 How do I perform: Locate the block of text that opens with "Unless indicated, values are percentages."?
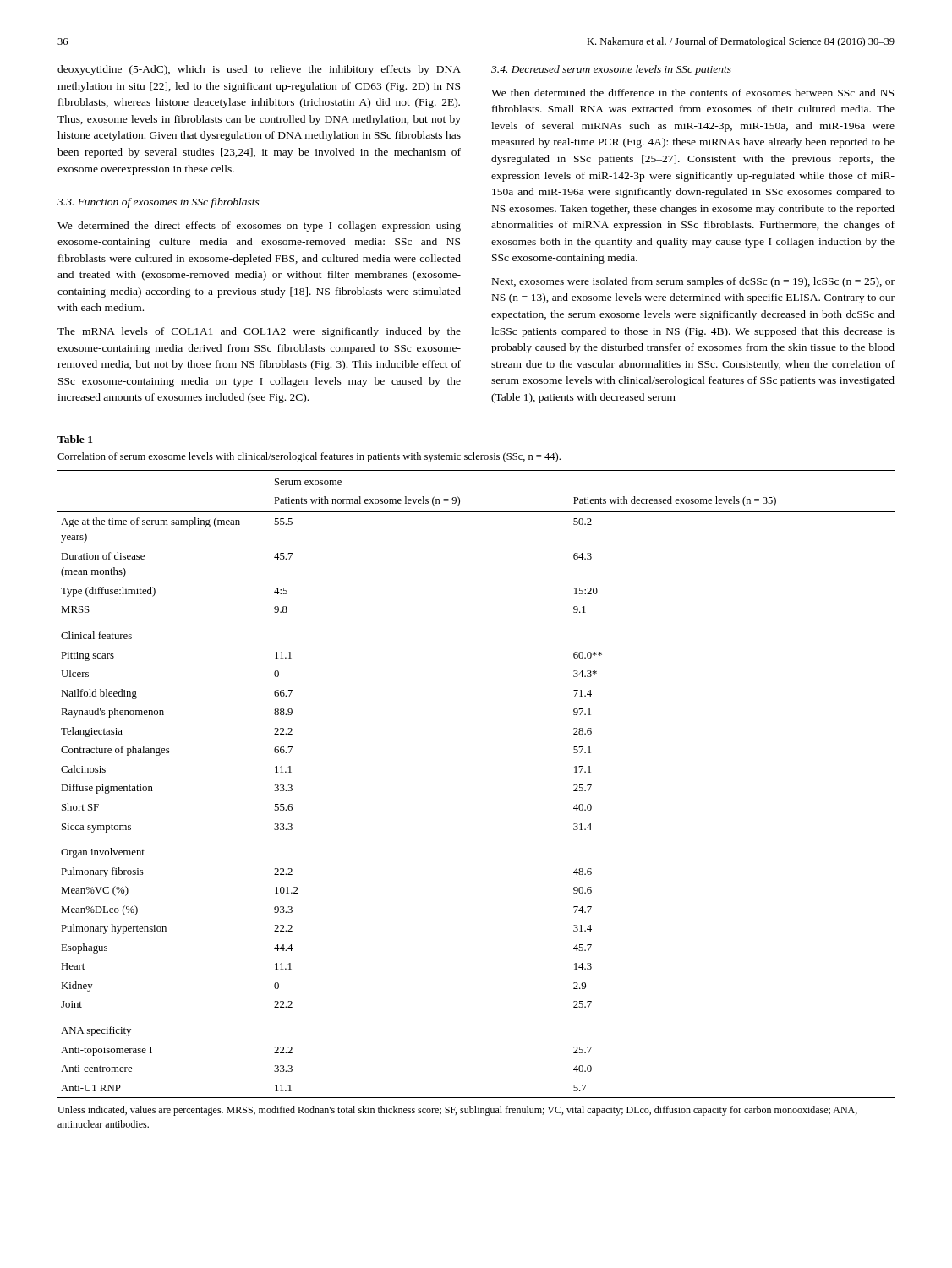(x=458, y=1117)
